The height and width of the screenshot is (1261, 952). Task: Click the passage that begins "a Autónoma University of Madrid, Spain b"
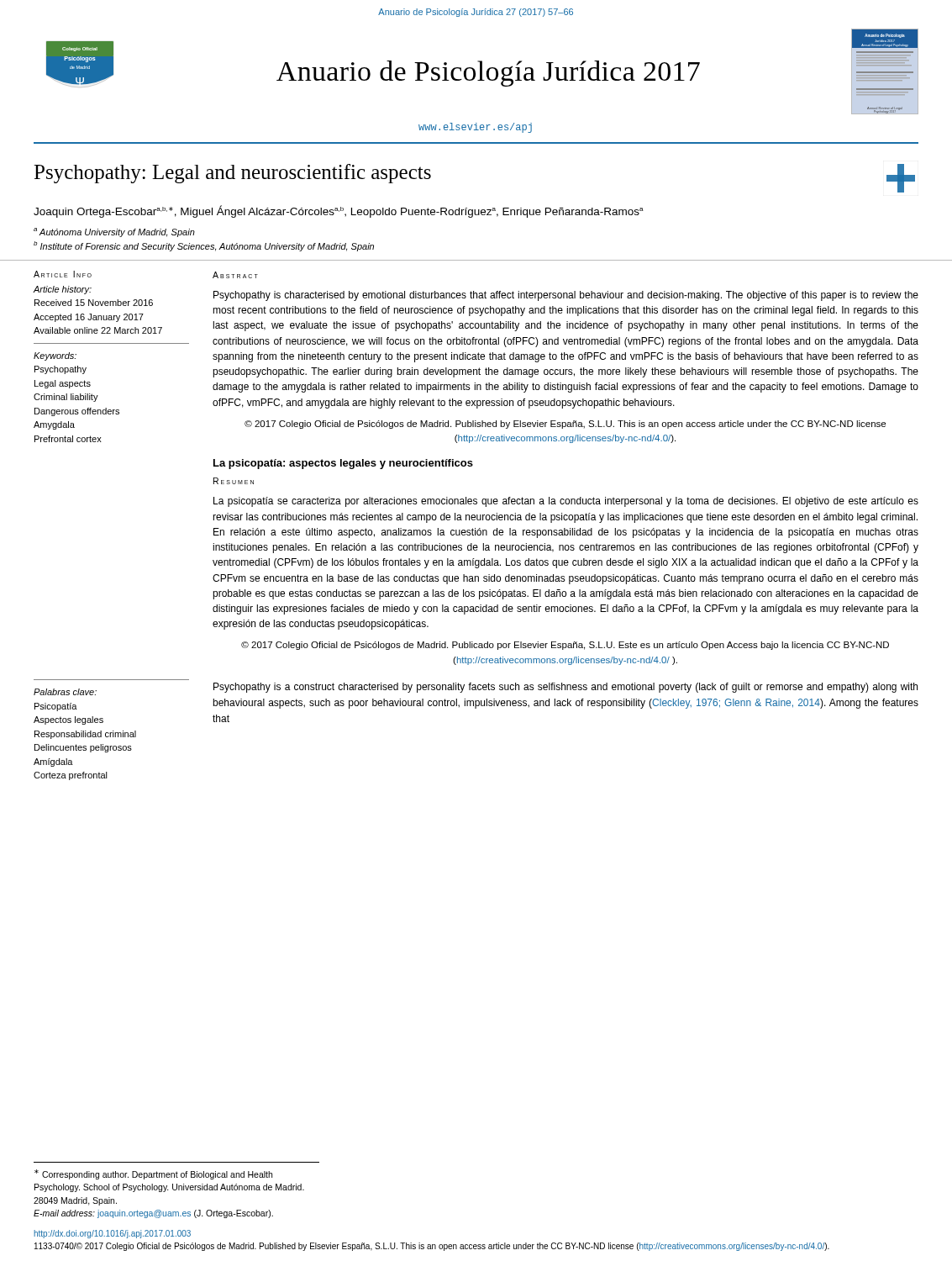pyautogui.click(x=204, y=238)
